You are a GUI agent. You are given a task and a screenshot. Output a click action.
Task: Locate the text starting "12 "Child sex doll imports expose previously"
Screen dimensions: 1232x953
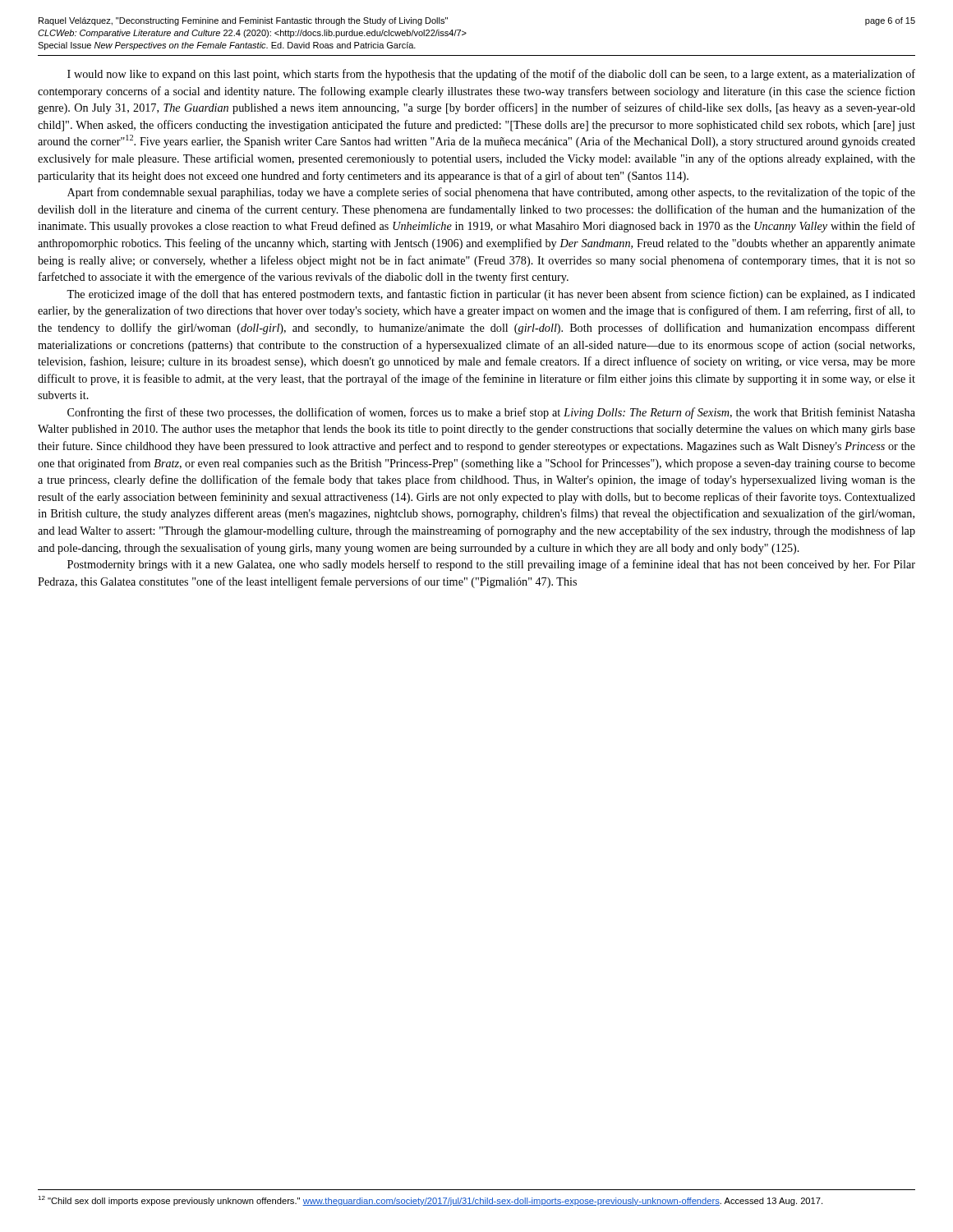[x=431, y=1200]
